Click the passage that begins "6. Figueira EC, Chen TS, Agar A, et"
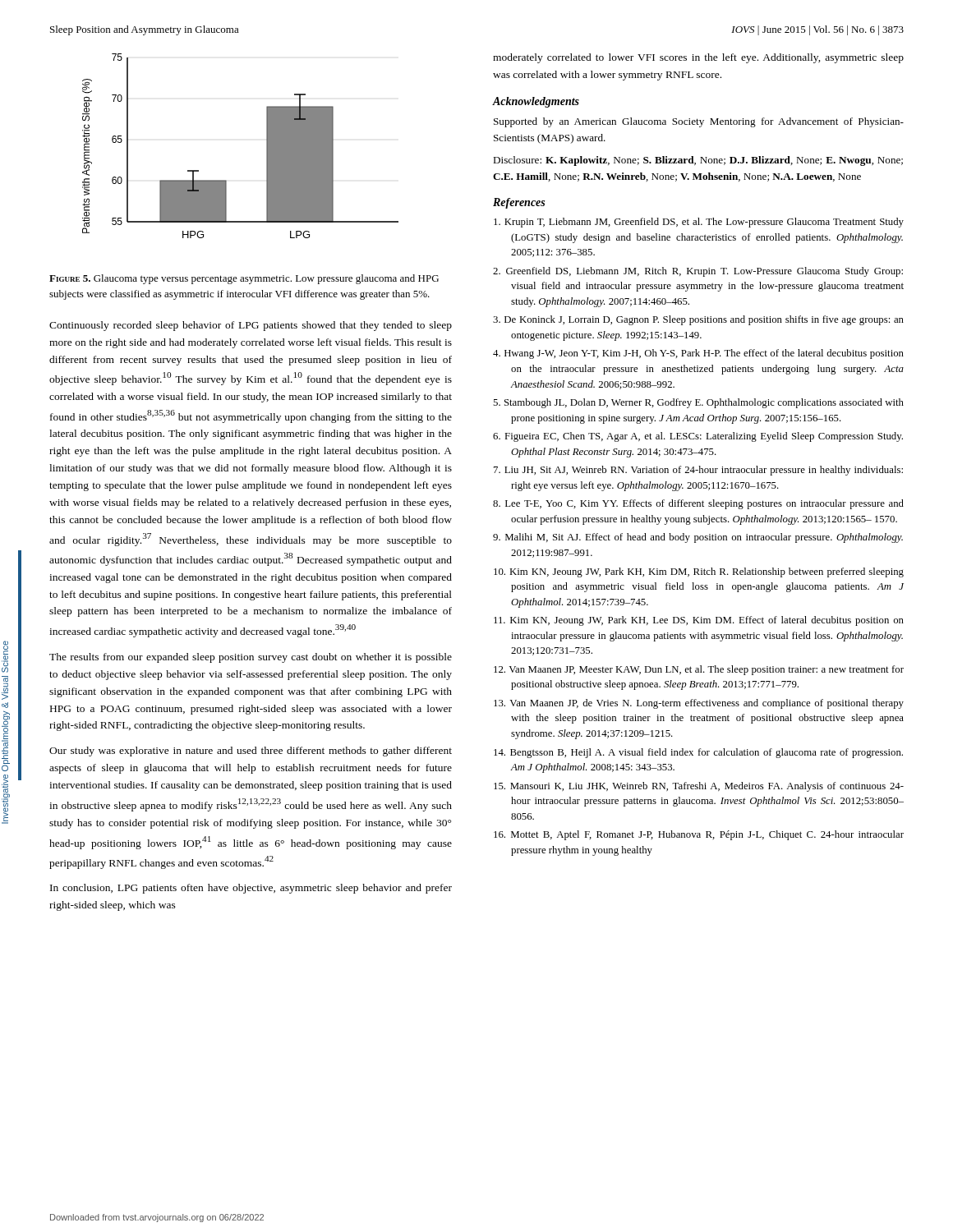Screen dimensions: 1232x953 click(698, 444)
